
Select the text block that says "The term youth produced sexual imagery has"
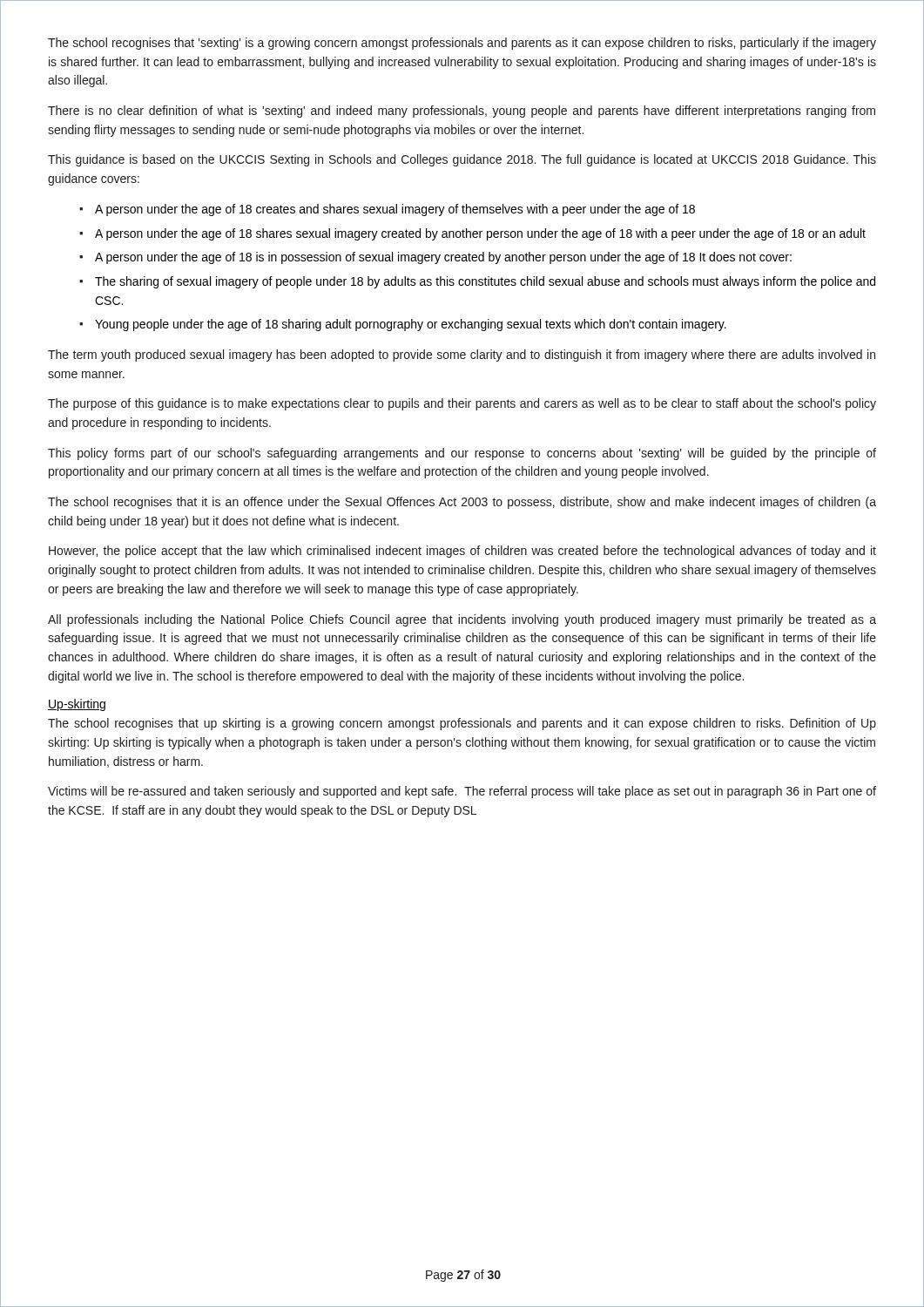[x=462, y=364]
